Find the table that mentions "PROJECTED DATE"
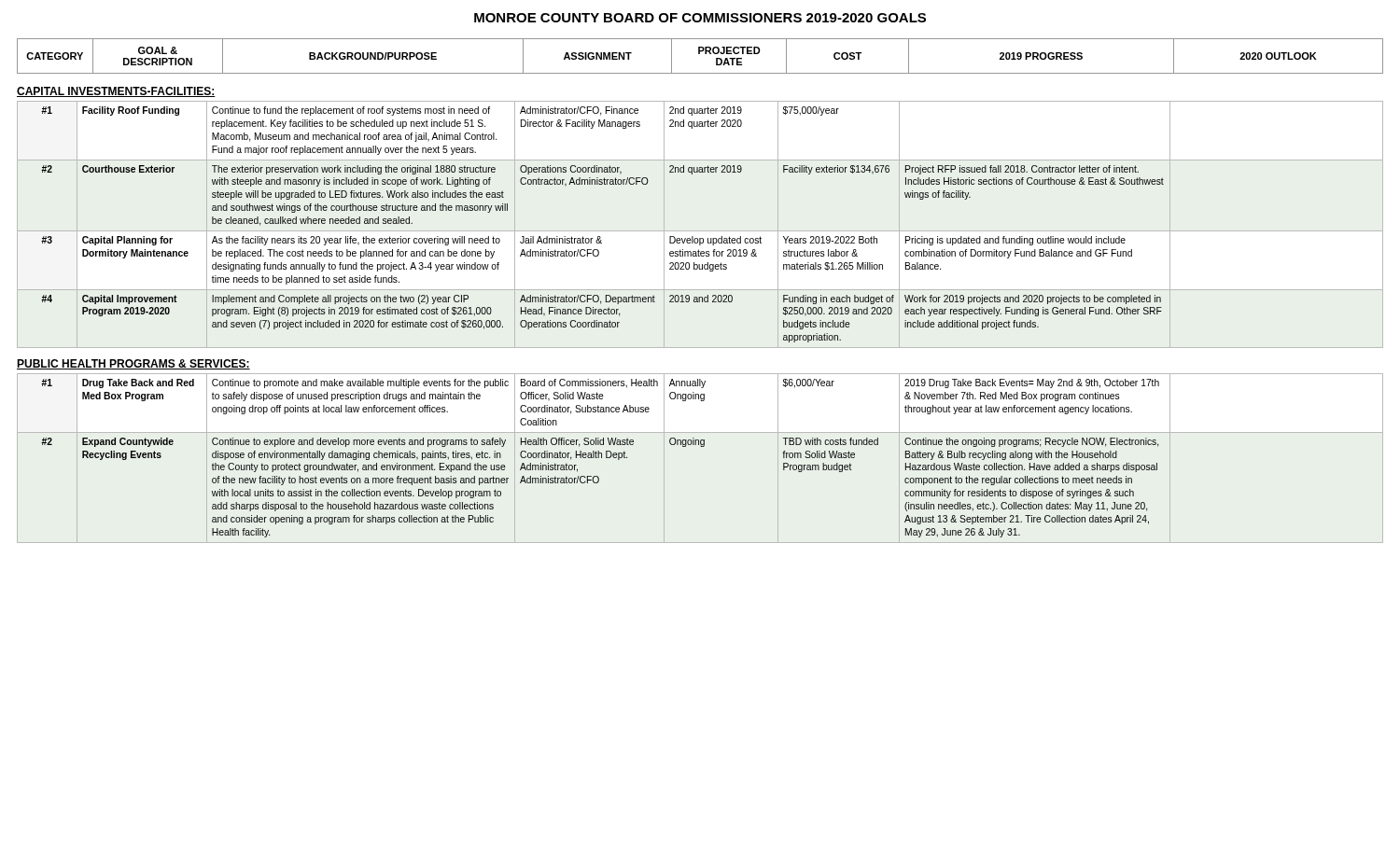1400x850 pixels. click(x=700, y=56)
